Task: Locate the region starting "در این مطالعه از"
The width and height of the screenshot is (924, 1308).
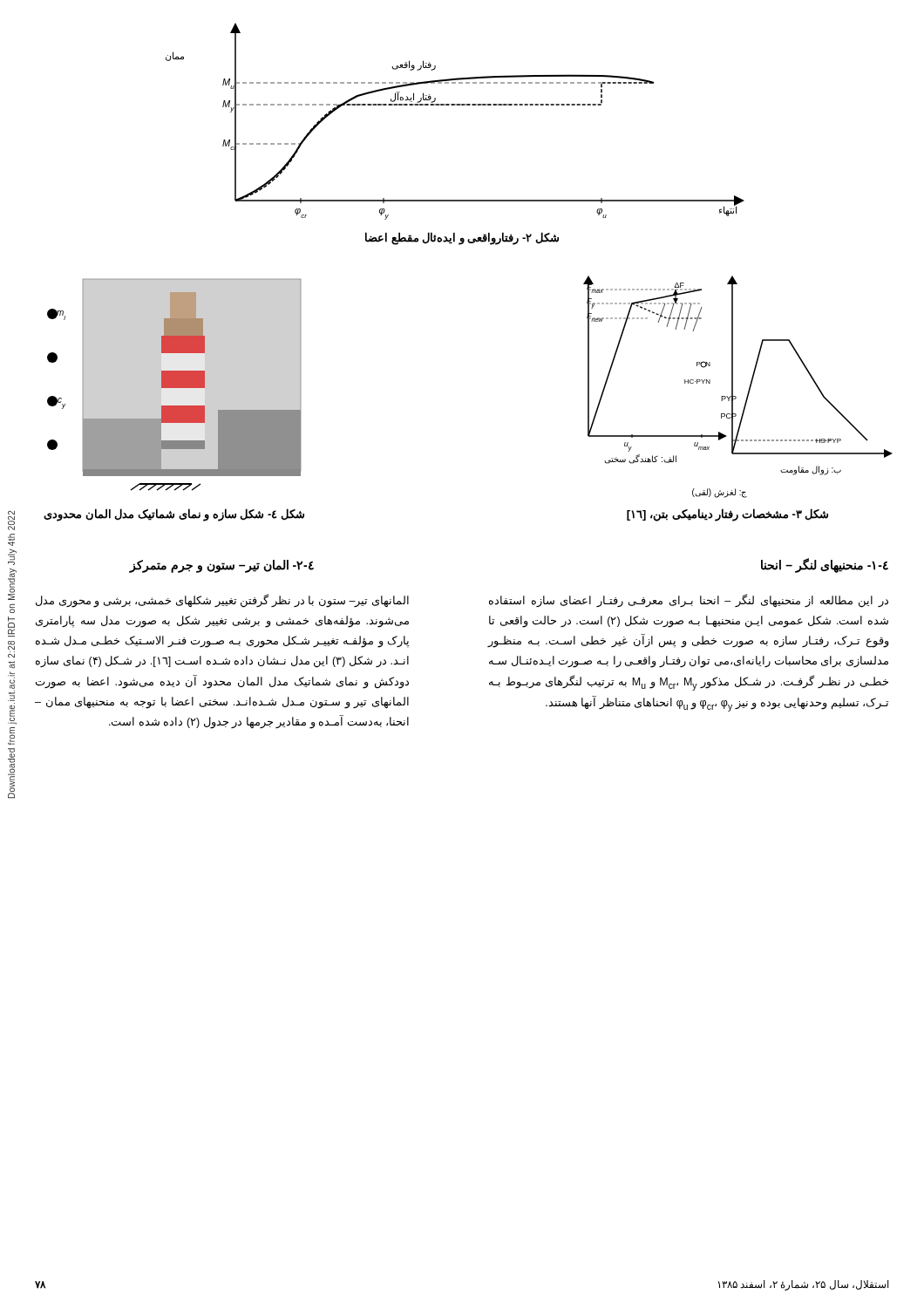Action: point(689,653)
